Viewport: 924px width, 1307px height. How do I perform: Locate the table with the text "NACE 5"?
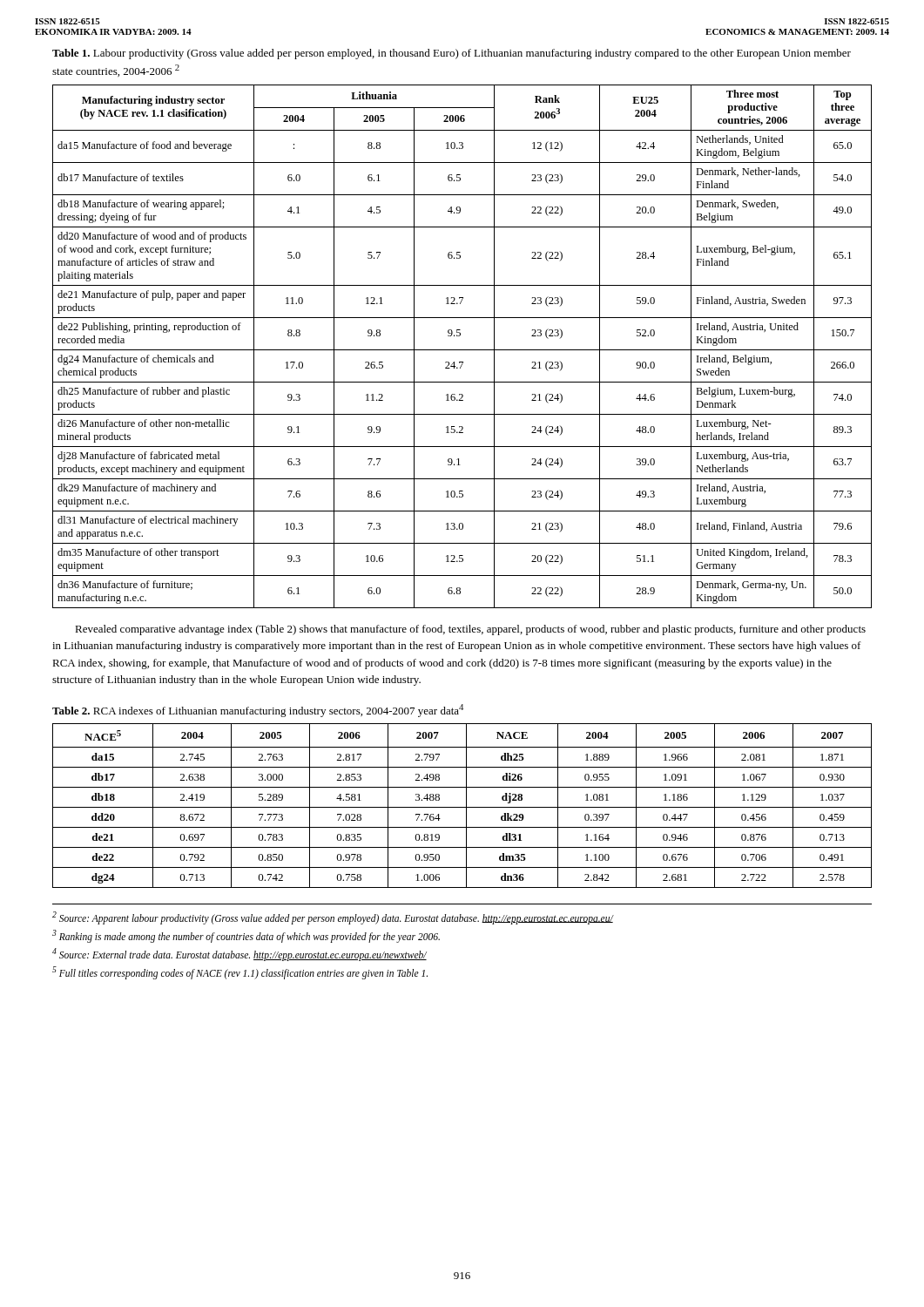point(462,805)
